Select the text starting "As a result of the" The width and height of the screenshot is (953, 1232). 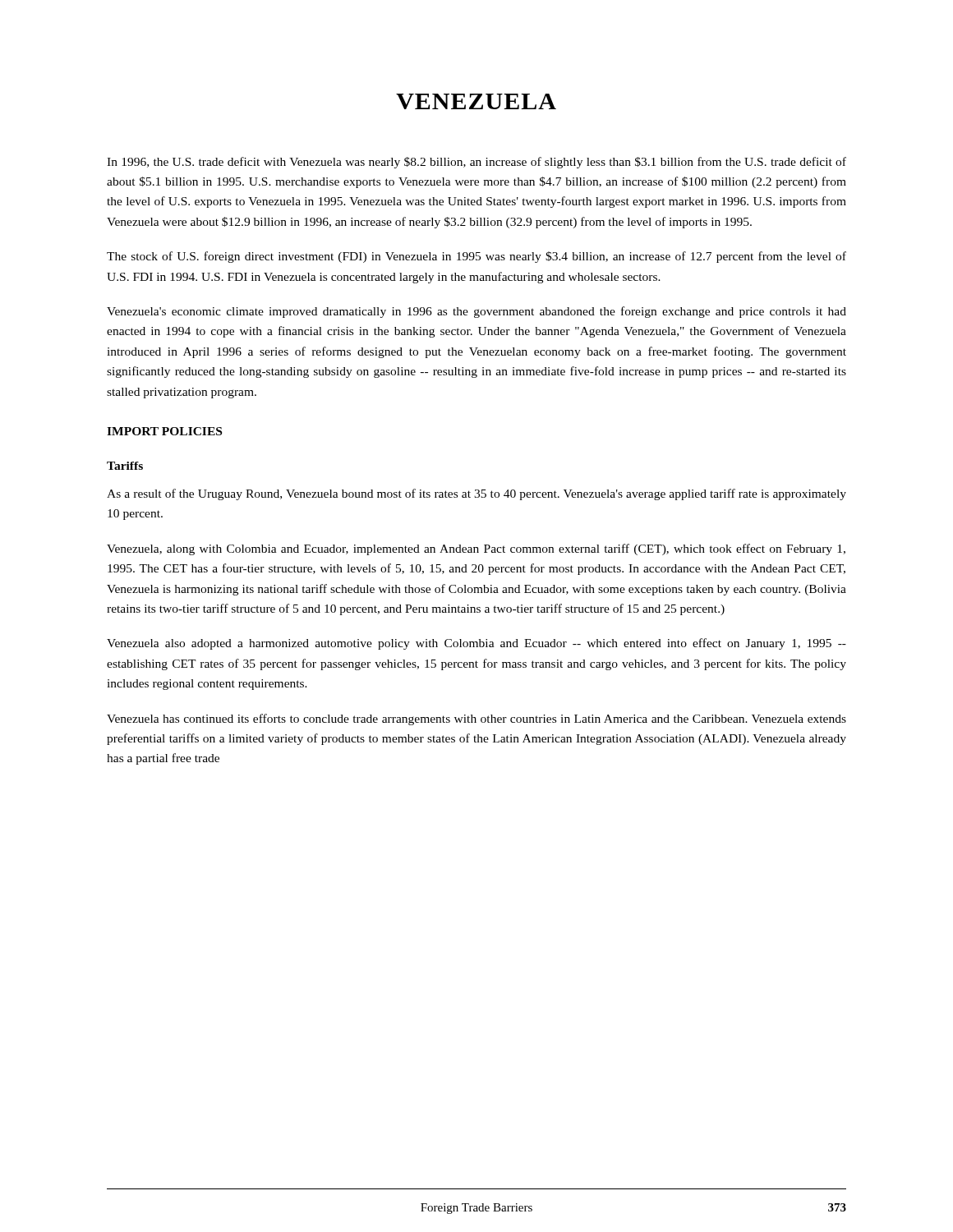point(476,503)
